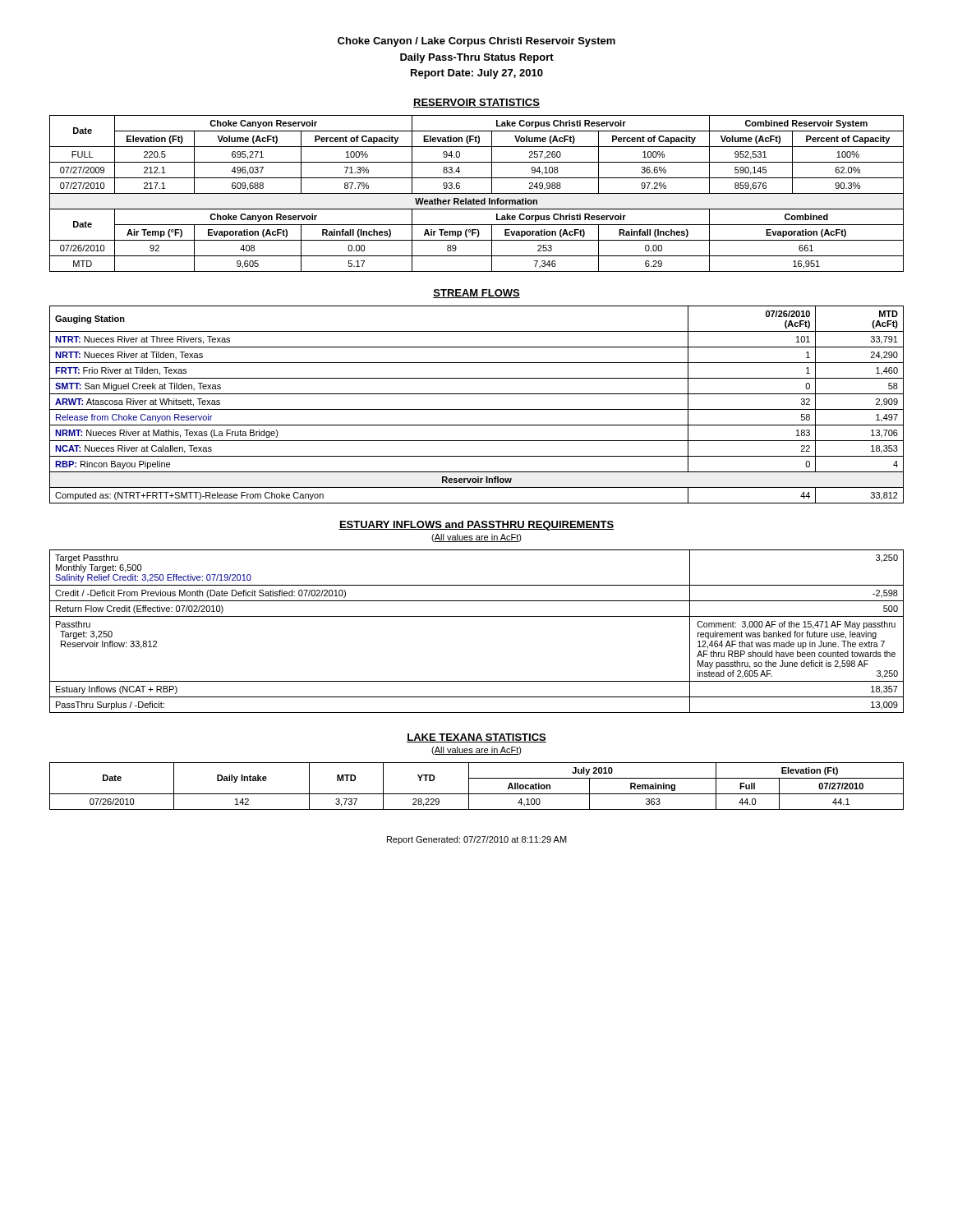The image size is (953, 1232).
Task: Click on the block starting "STREAM FLOWS"
Action: [x=476, y=292]
